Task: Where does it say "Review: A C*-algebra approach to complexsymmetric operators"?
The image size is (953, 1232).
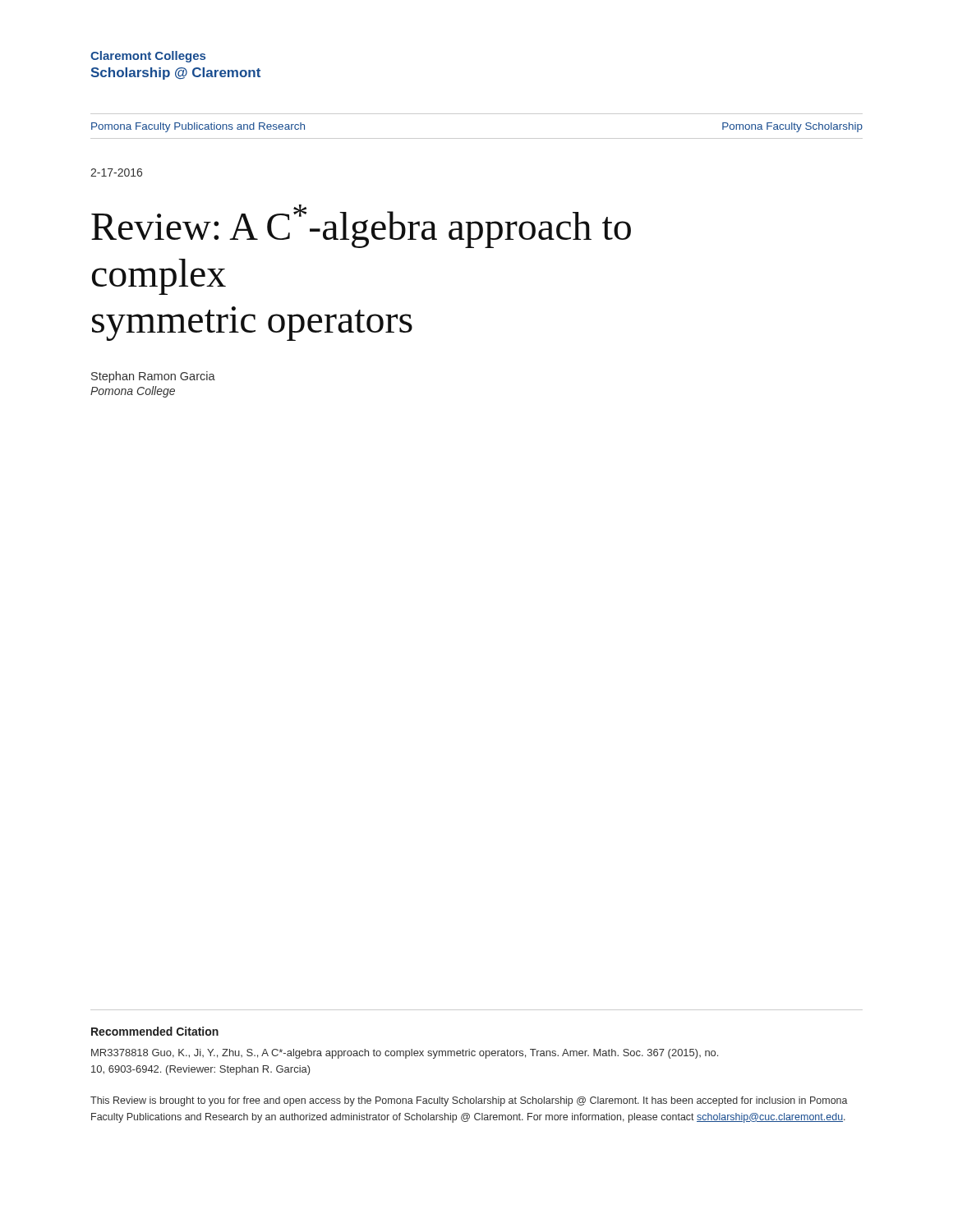Action: pos(361,226)
